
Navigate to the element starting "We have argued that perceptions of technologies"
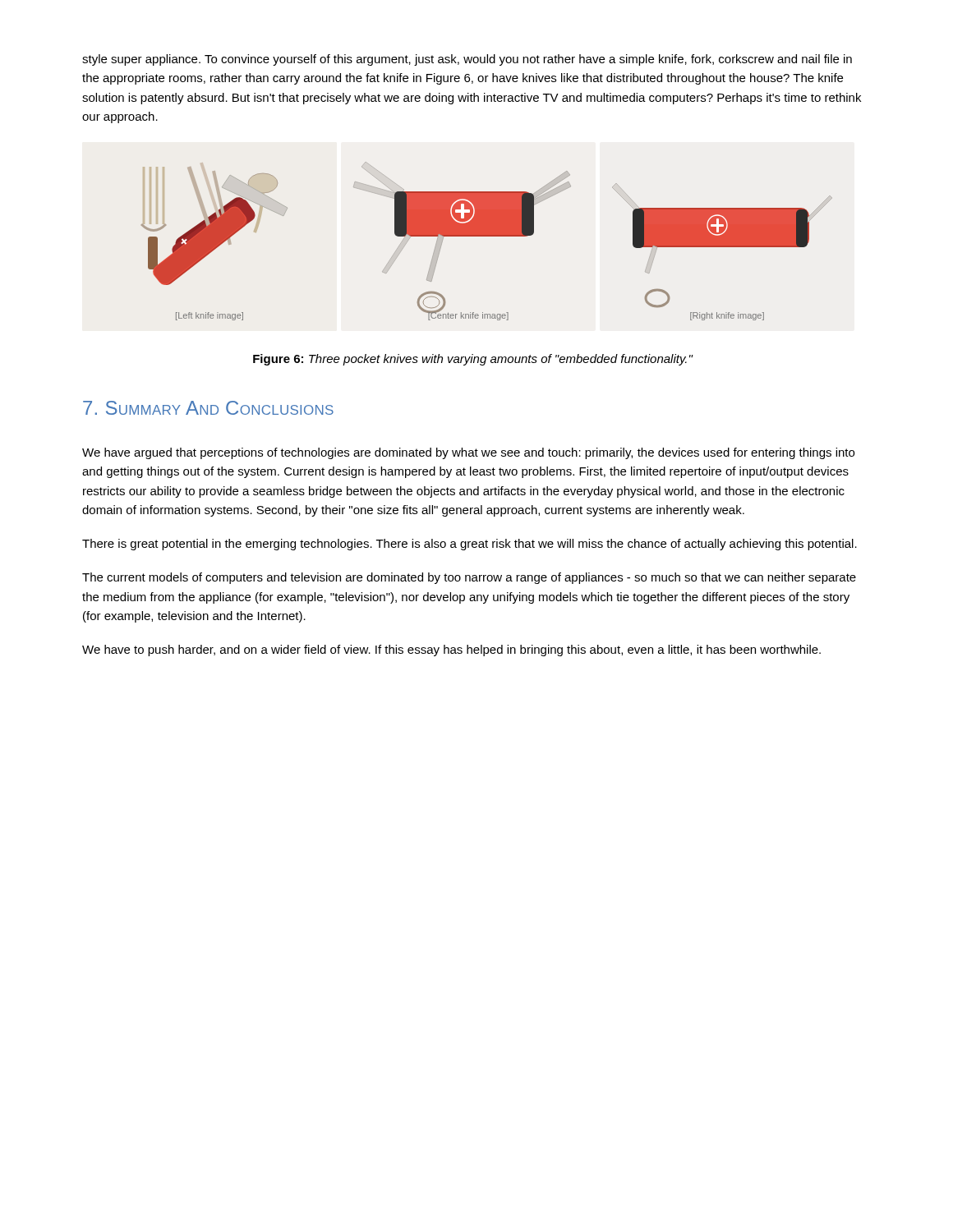[x=469, y=481]
